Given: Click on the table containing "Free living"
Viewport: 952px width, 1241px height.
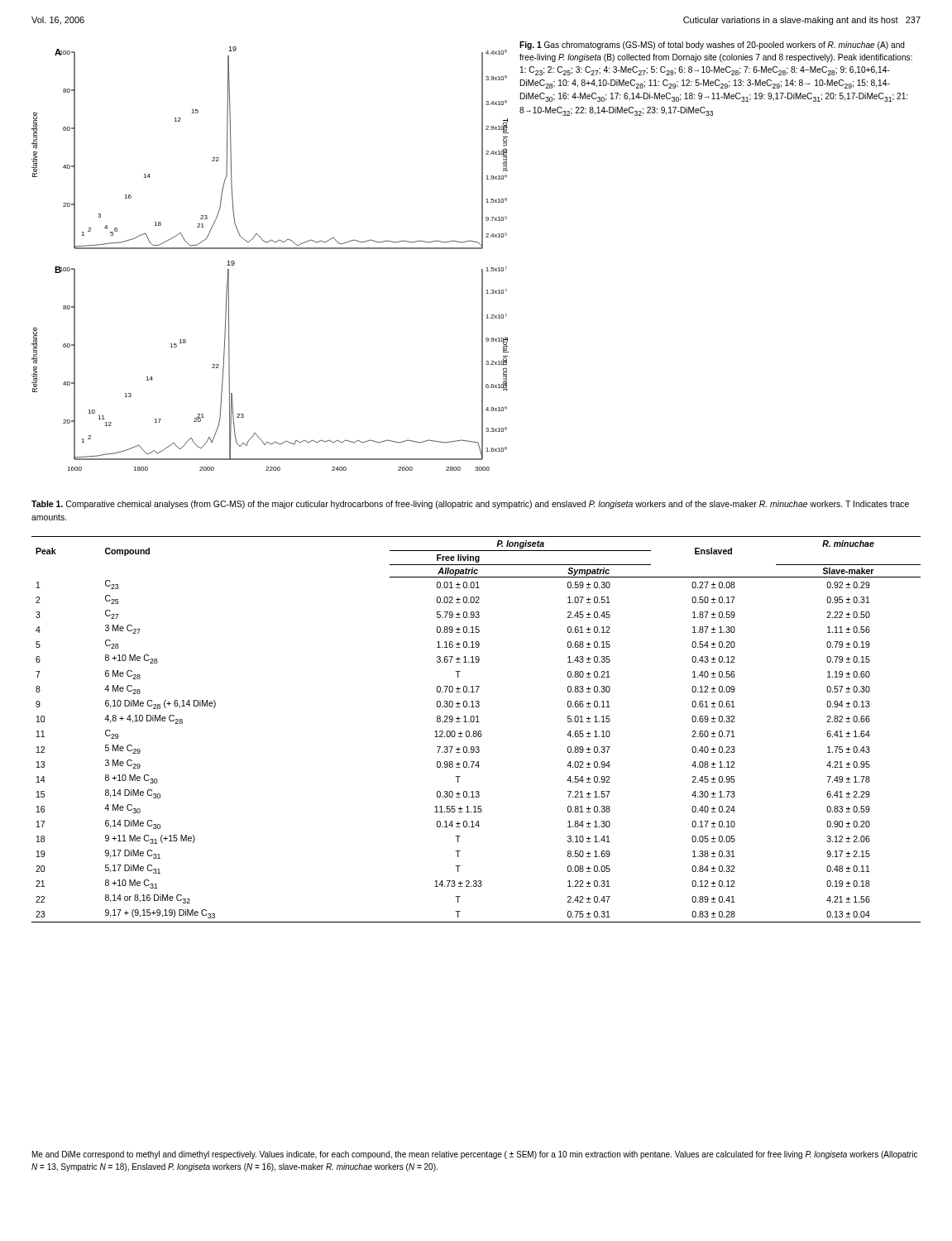Looking at the screenshot, I should [476, 729].
